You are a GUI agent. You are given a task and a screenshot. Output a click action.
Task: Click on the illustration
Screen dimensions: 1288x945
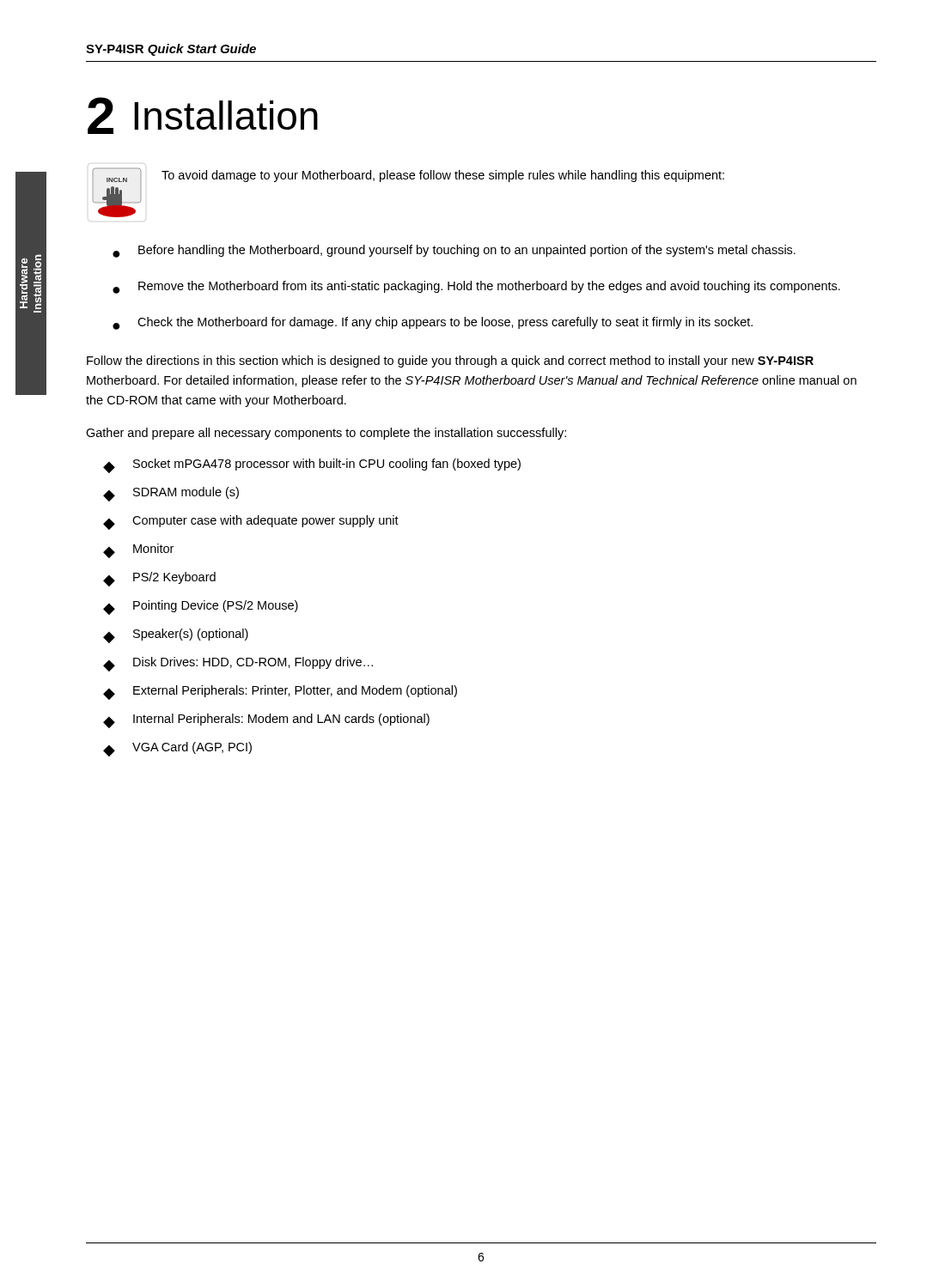(117, 194)
